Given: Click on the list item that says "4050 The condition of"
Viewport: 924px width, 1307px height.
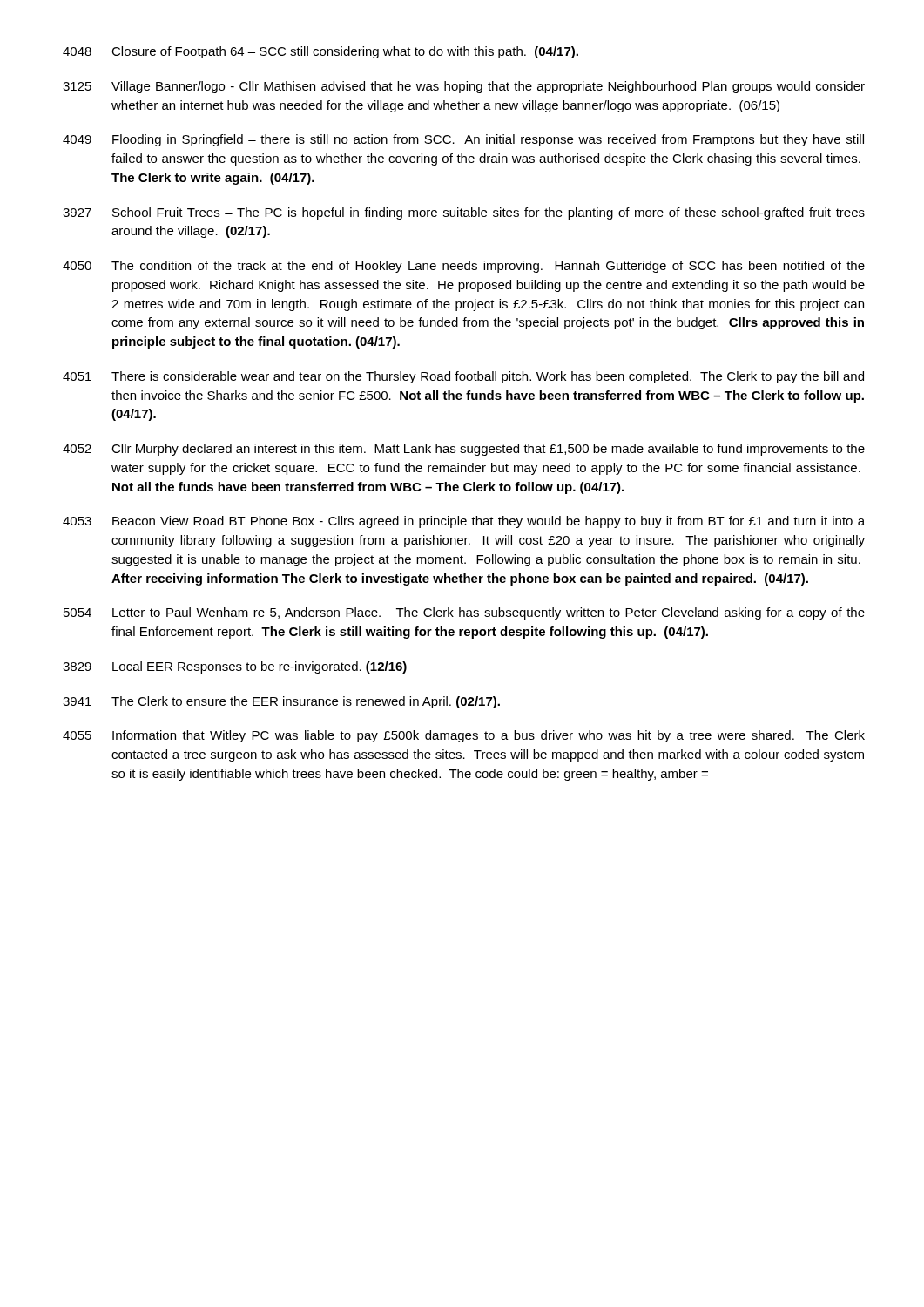Looking at the screenshot, I should pos(464,304).
